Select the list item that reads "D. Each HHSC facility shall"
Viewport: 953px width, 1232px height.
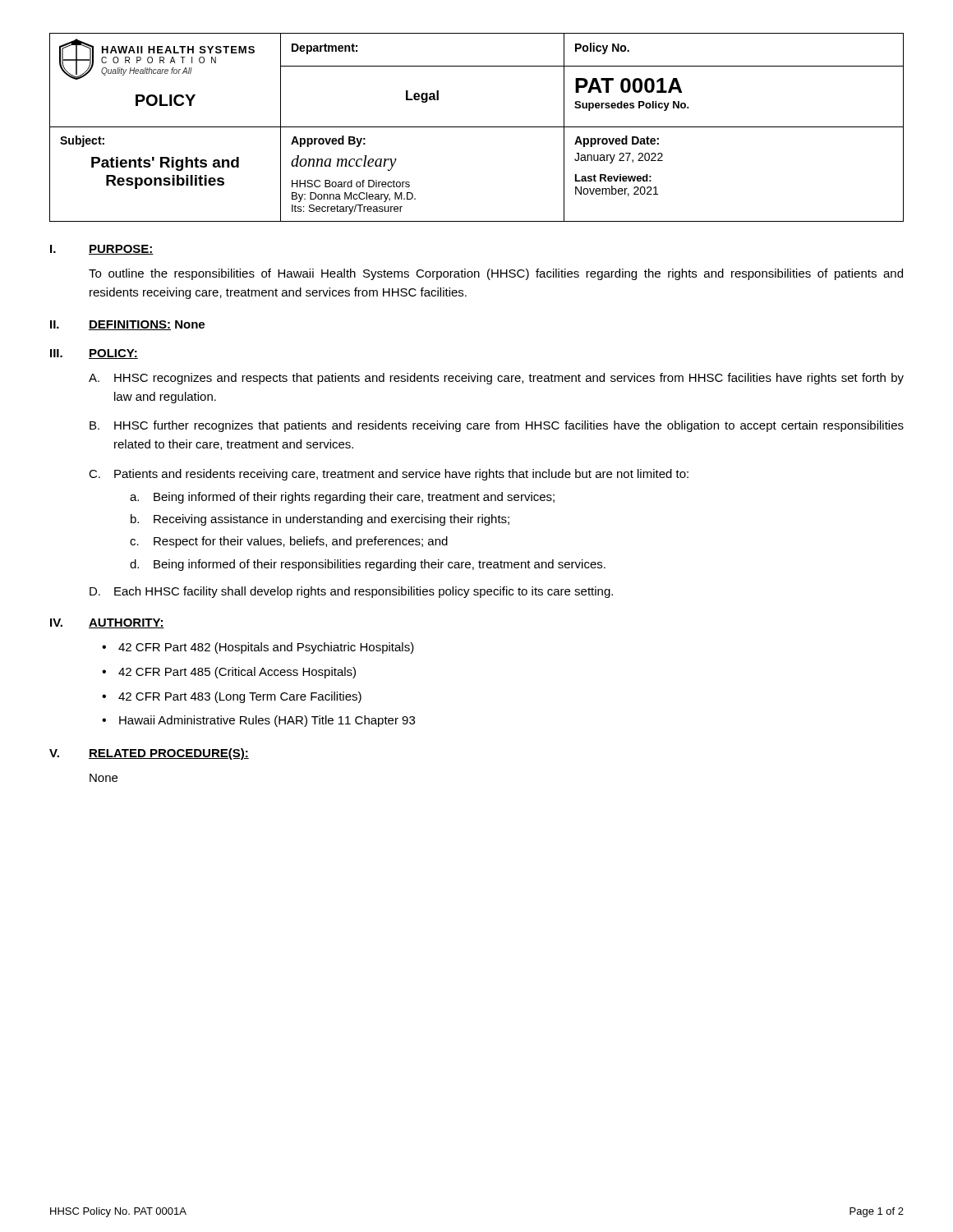click(351, 591)
